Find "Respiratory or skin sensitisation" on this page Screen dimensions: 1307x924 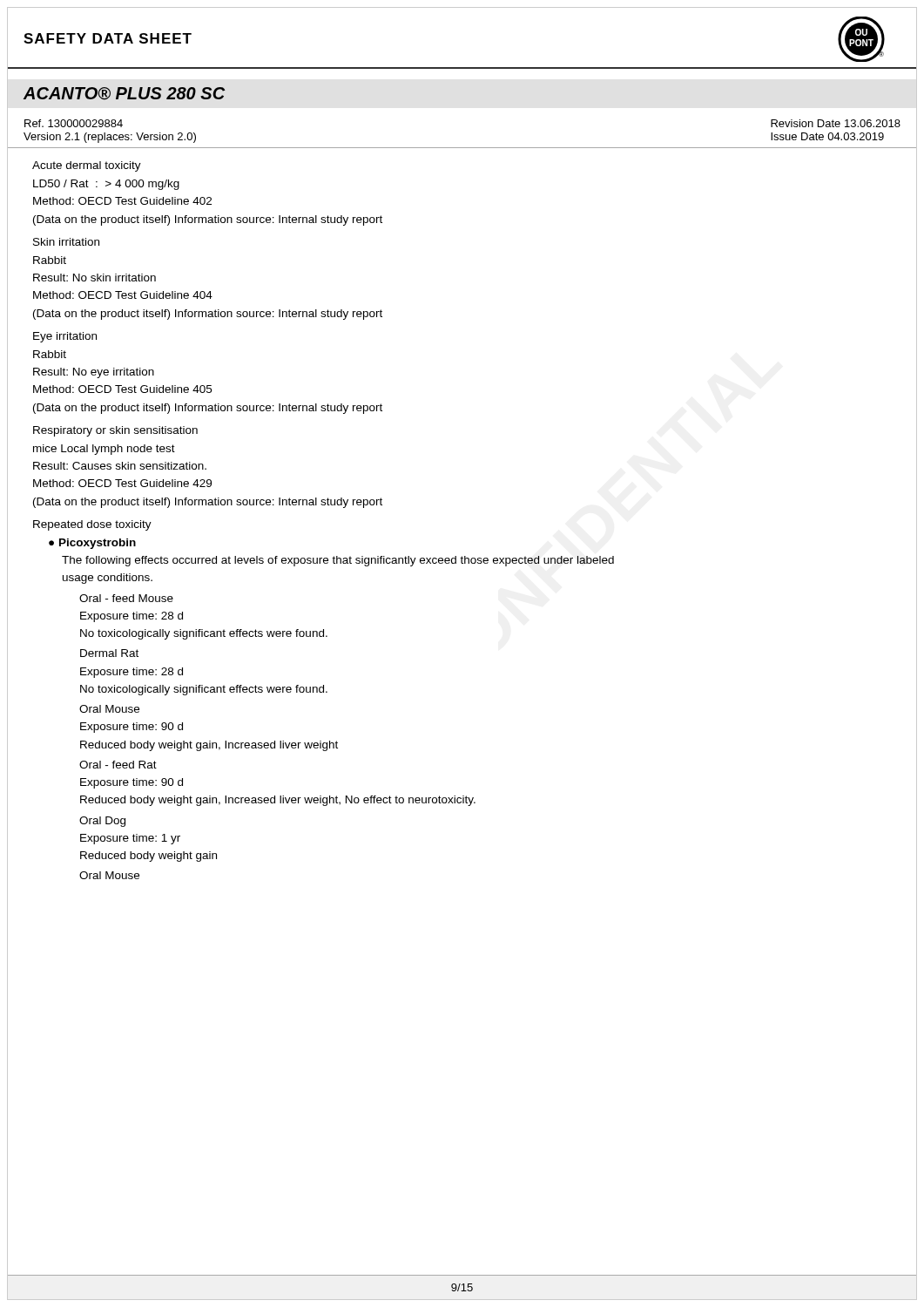pyautogui.click(x=115, y=430)
